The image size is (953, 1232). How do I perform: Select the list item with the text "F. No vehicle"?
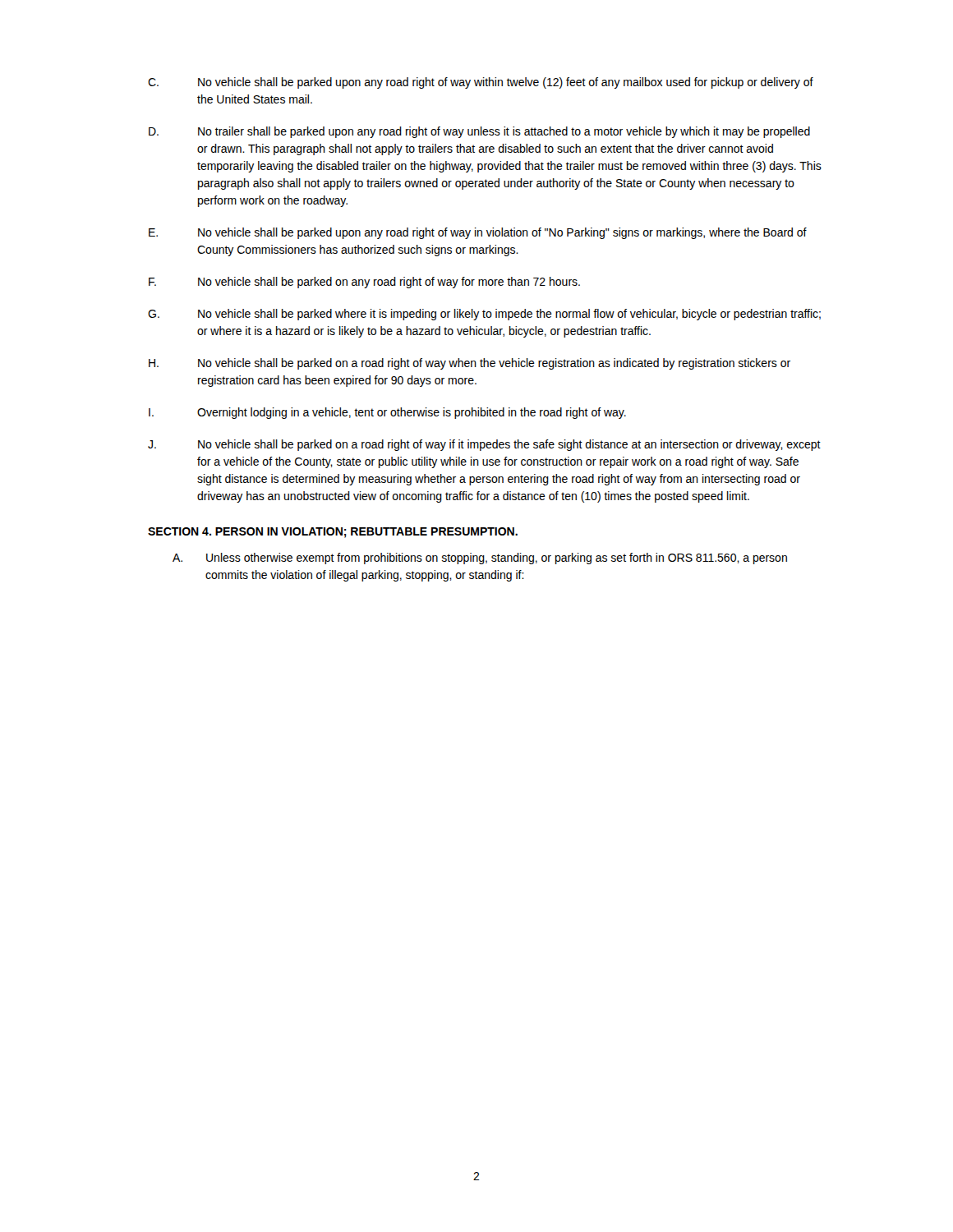tap(485, 282)
